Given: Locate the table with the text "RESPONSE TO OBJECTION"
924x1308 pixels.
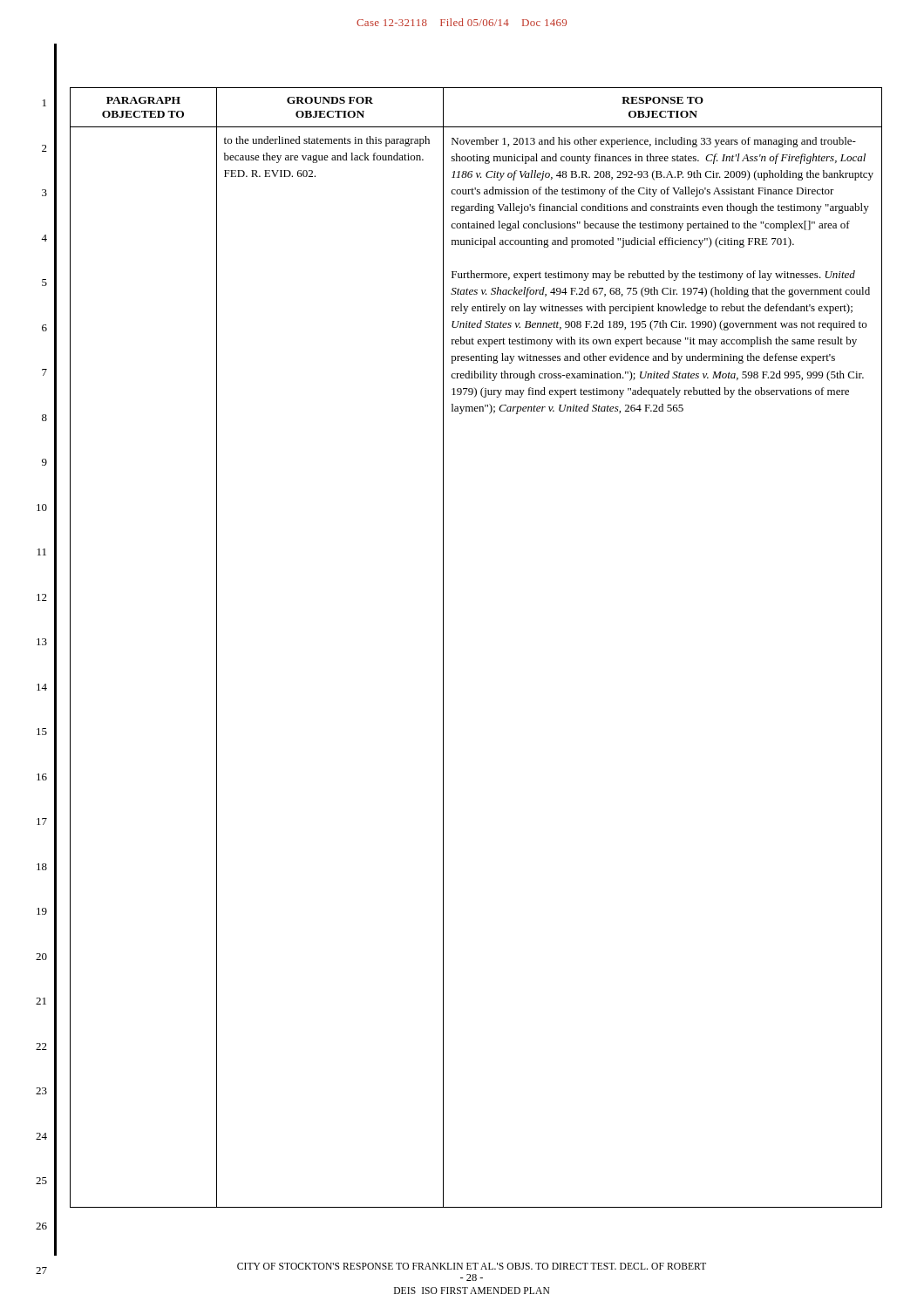Looking at the screenshot, I should click(476, 666).
